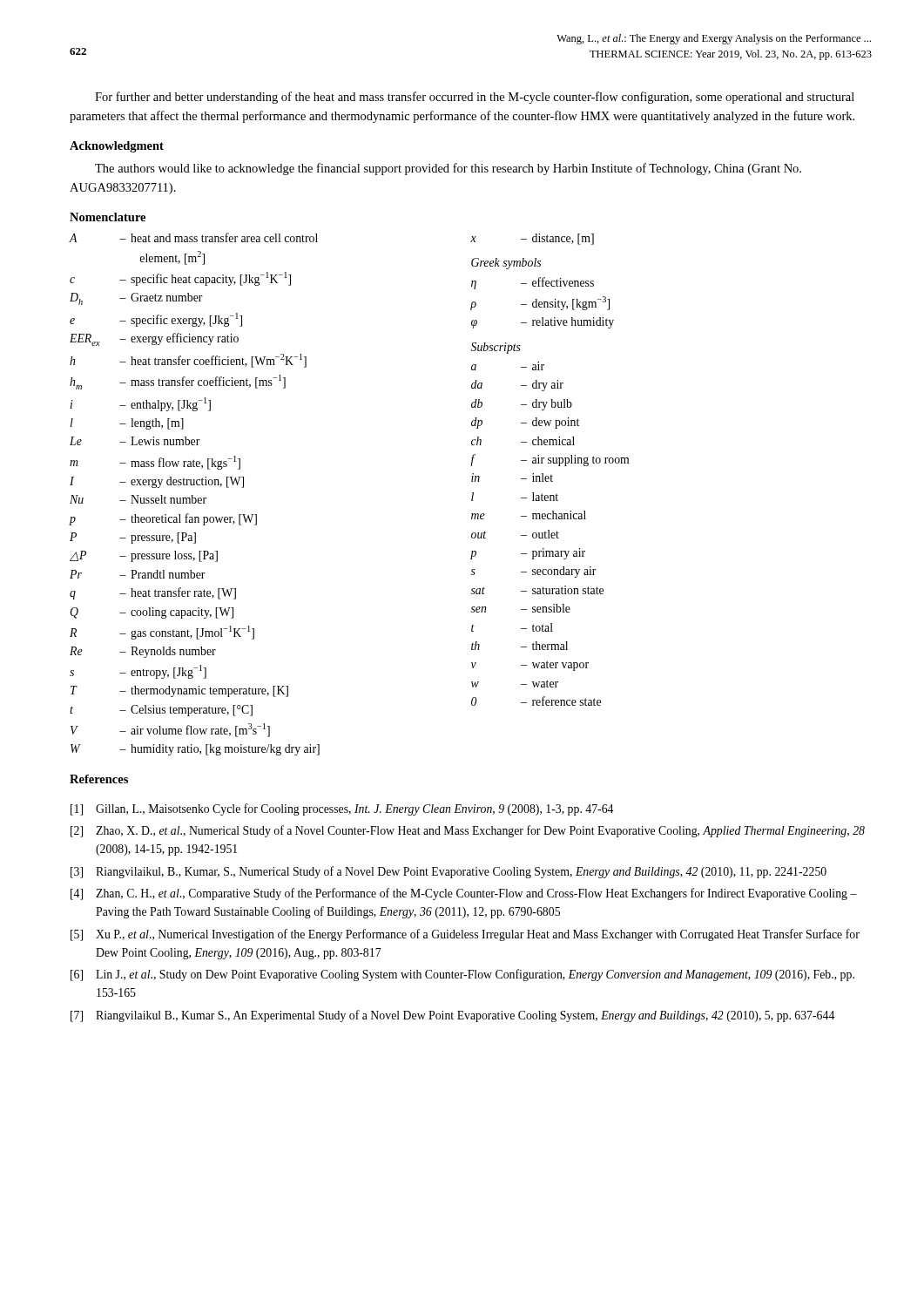The image size is (924, 1307).
Task: Locate the block starting "l – length, [m]"
Action: [x=127, y=424]
